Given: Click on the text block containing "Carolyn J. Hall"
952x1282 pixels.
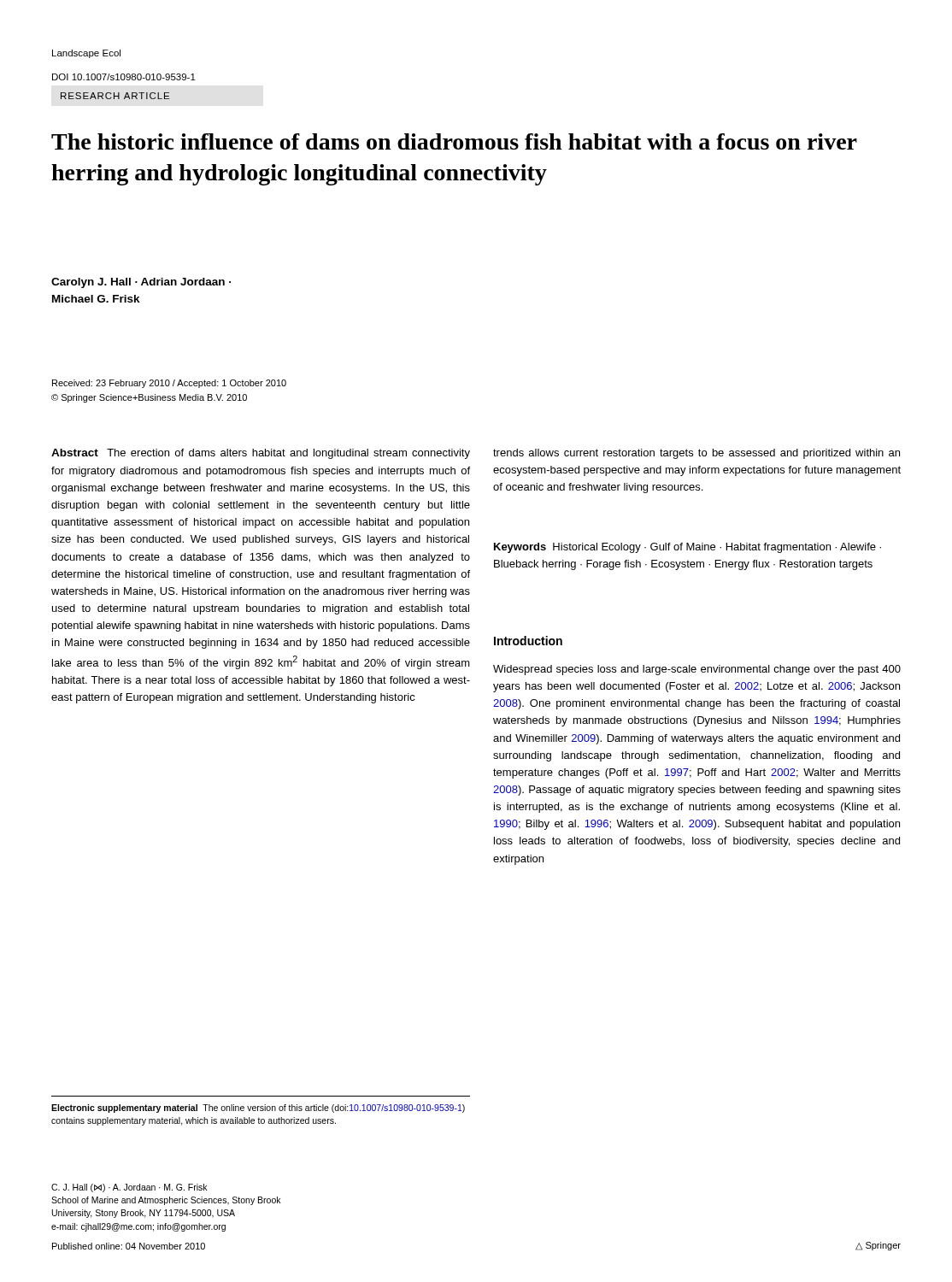Looking at the screenshot, I should tap(141, 283).
